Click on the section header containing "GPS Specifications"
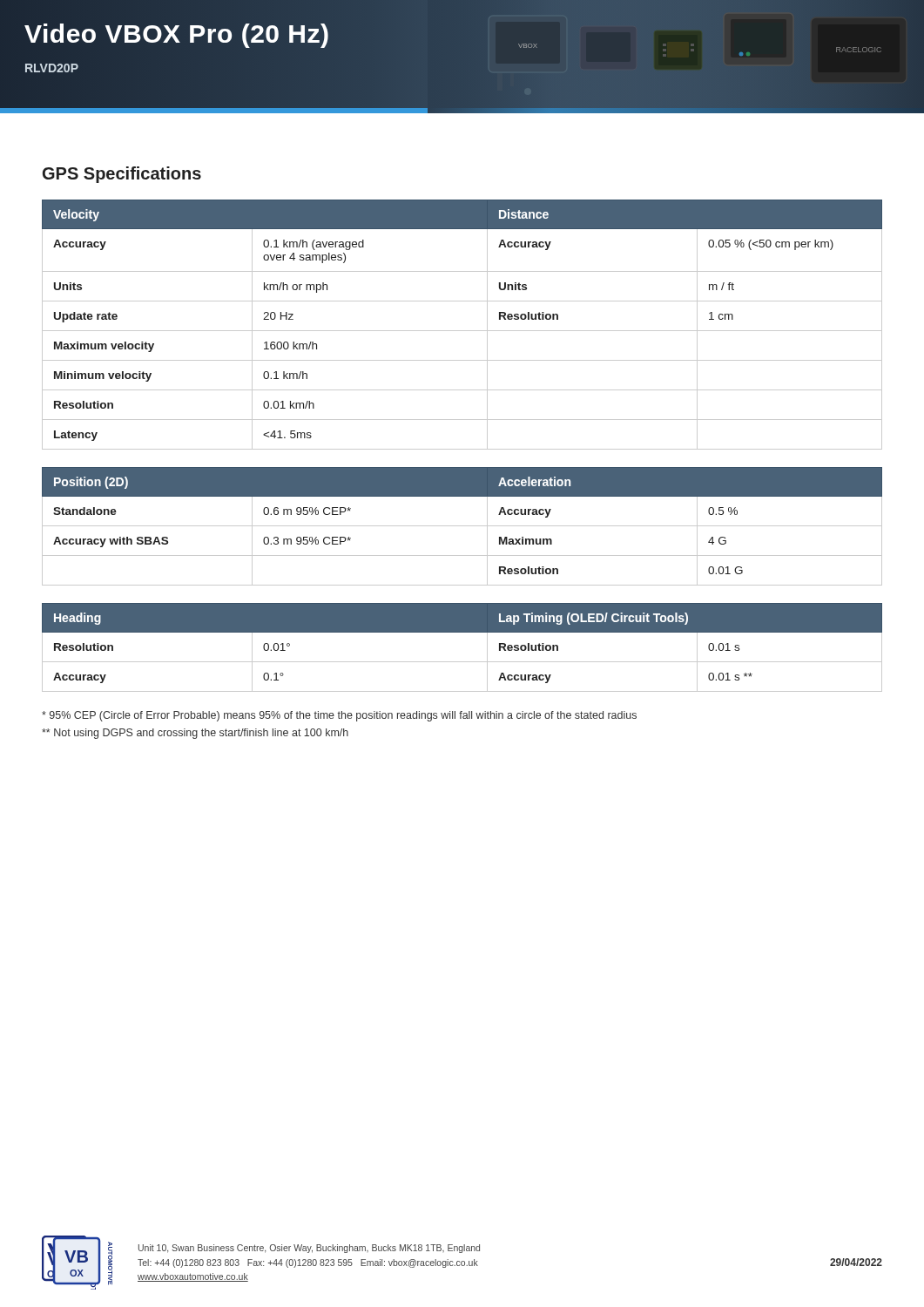This screenshot has height=1307, width=924. click(x=122, y=173)
